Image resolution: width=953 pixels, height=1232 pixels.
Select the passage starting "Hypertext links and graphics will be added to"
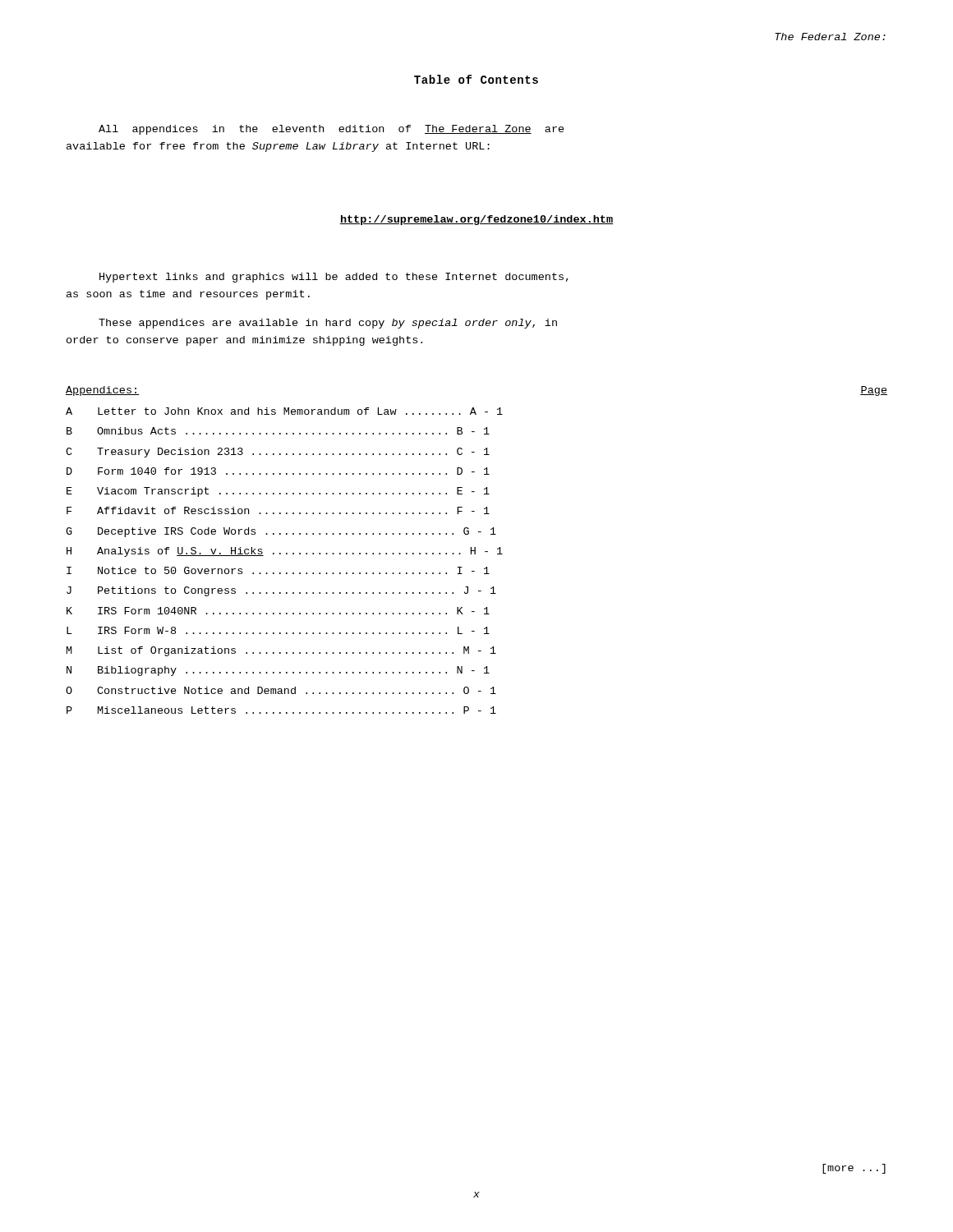(x=476, y=310)
